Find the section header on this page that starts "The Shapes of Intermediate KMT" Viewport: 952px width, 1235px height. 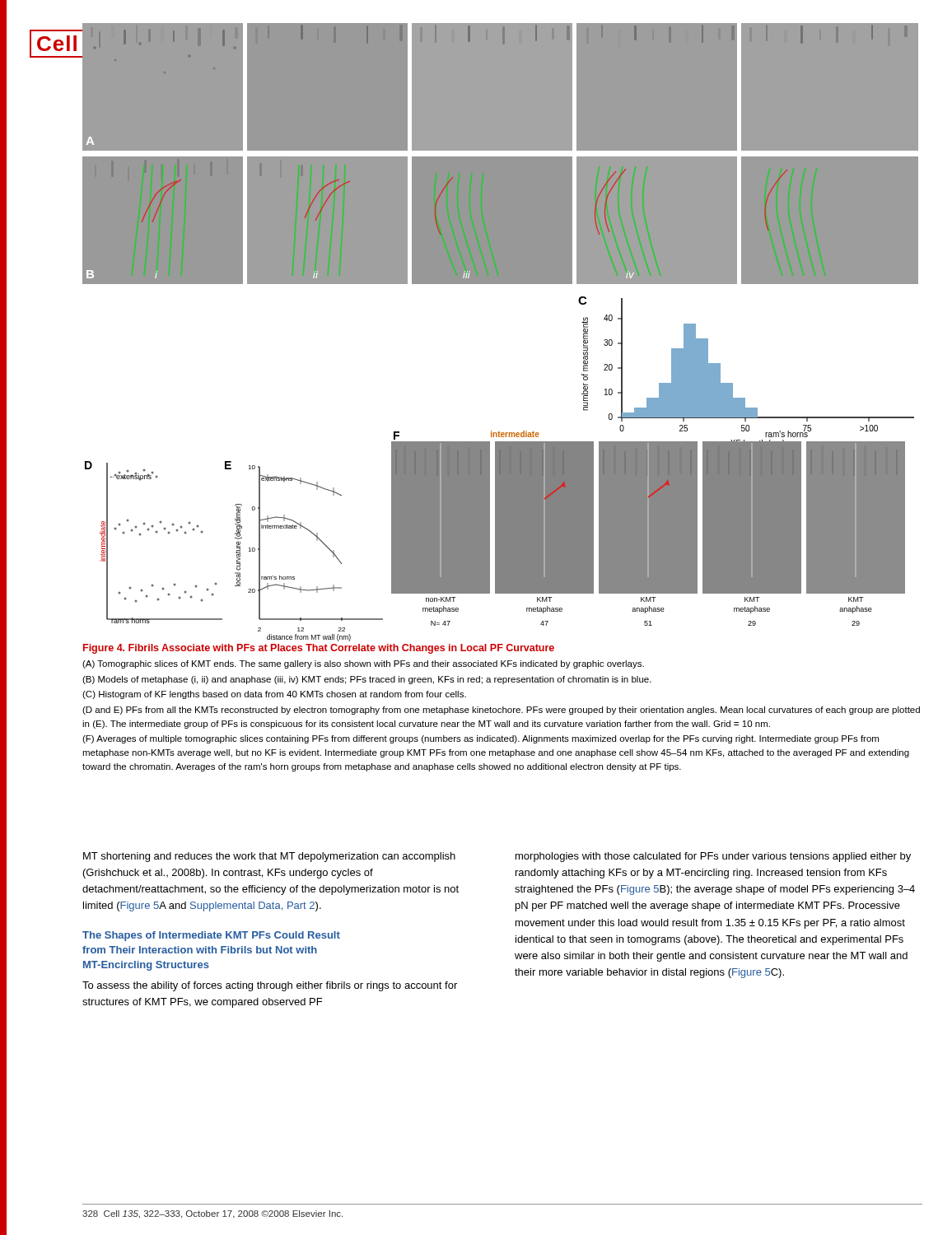(x=211, y=950)
